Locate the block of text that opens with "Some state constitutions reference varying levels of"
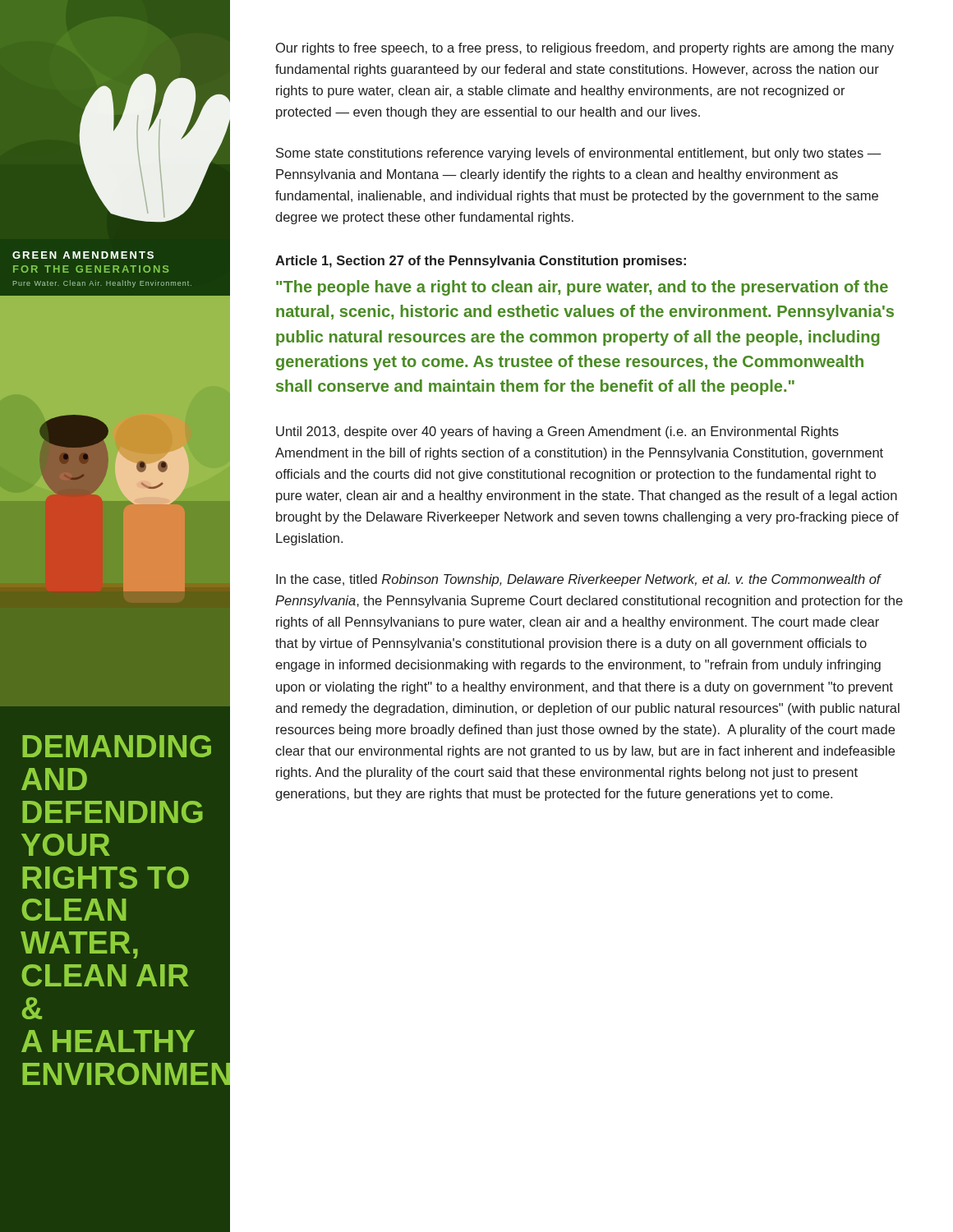This screenshot has width=953, height=1232. tap(578, 185)
